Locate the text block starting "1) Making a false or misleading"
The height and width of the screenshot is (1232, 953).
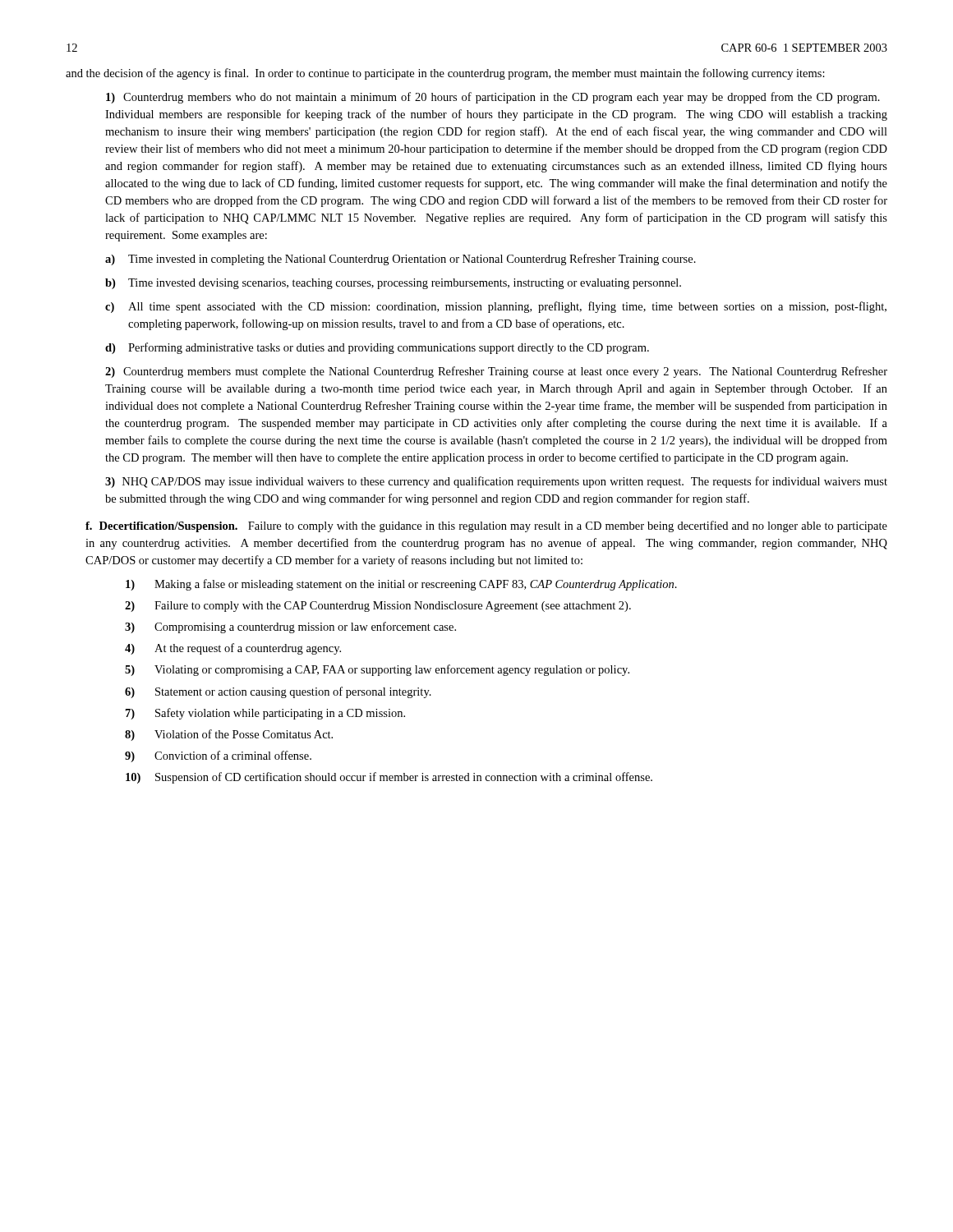506,585
